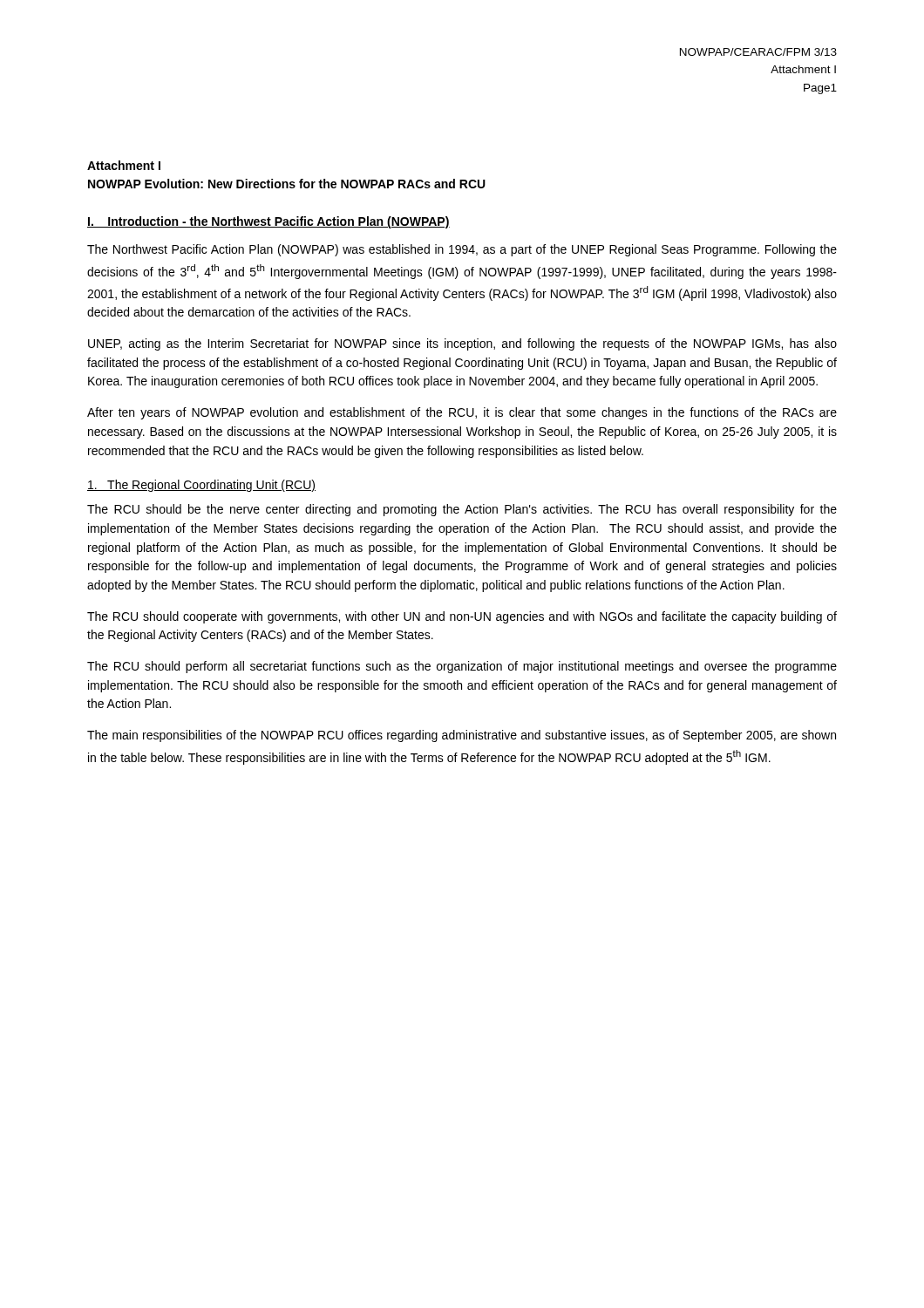The image size is (924, 1308).
Task: Find the passage starting "The RCU should be the nerve center directing"
Action: 462,547
